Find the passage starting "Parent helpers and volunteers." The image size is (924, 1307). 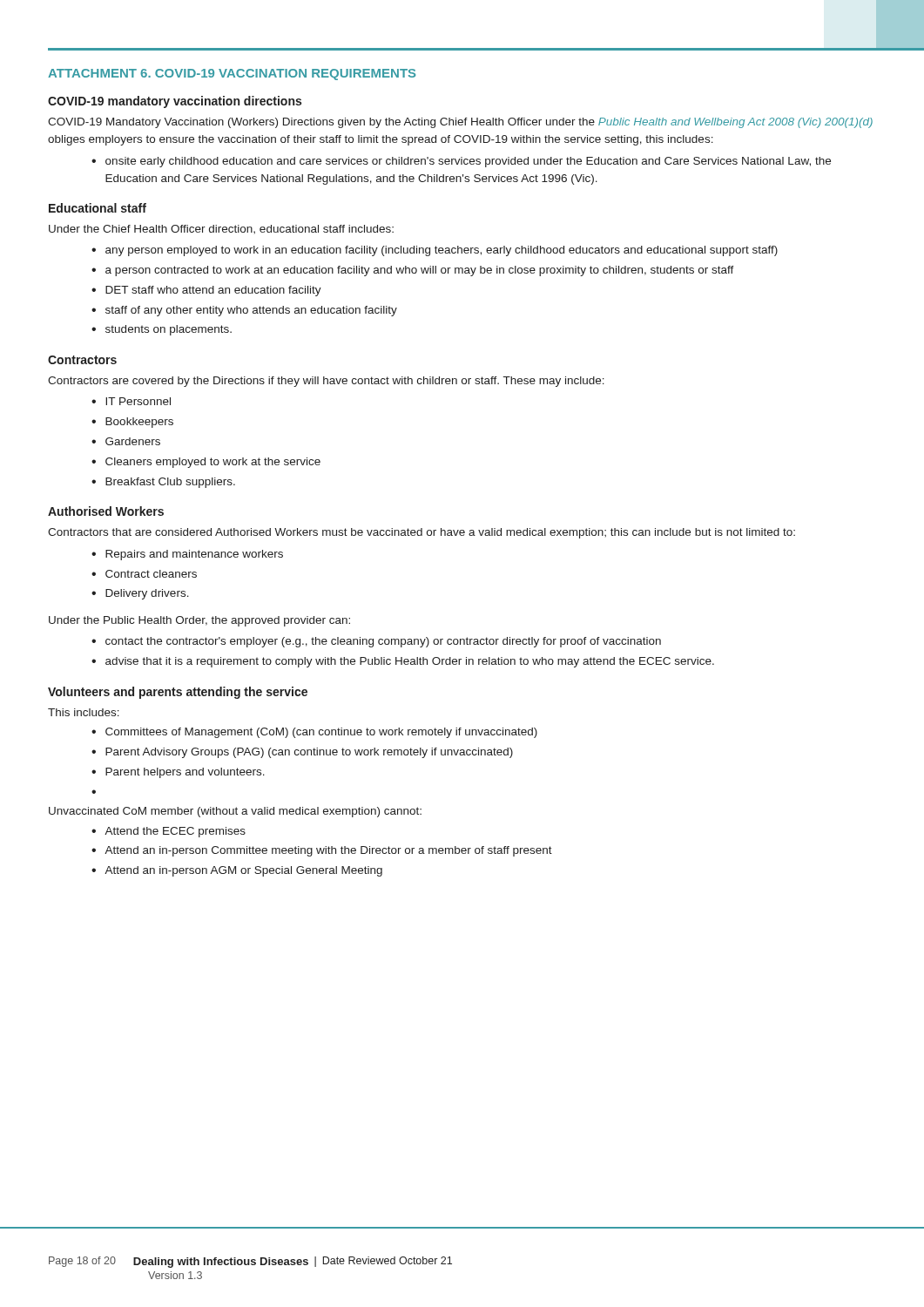pos(185,771)
